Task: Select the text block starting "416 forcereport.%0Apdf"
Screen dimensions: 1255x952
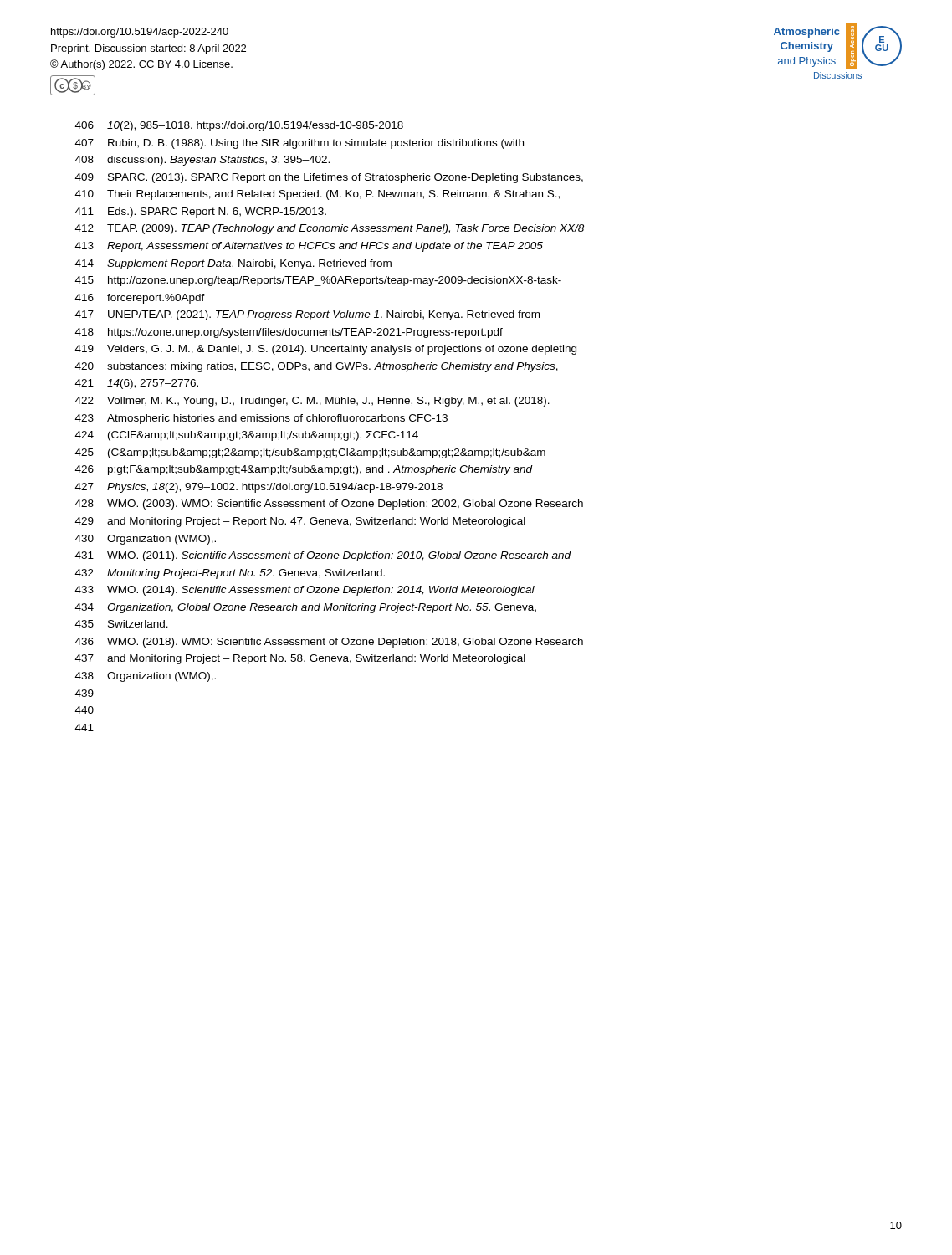Action: (140, 299)
